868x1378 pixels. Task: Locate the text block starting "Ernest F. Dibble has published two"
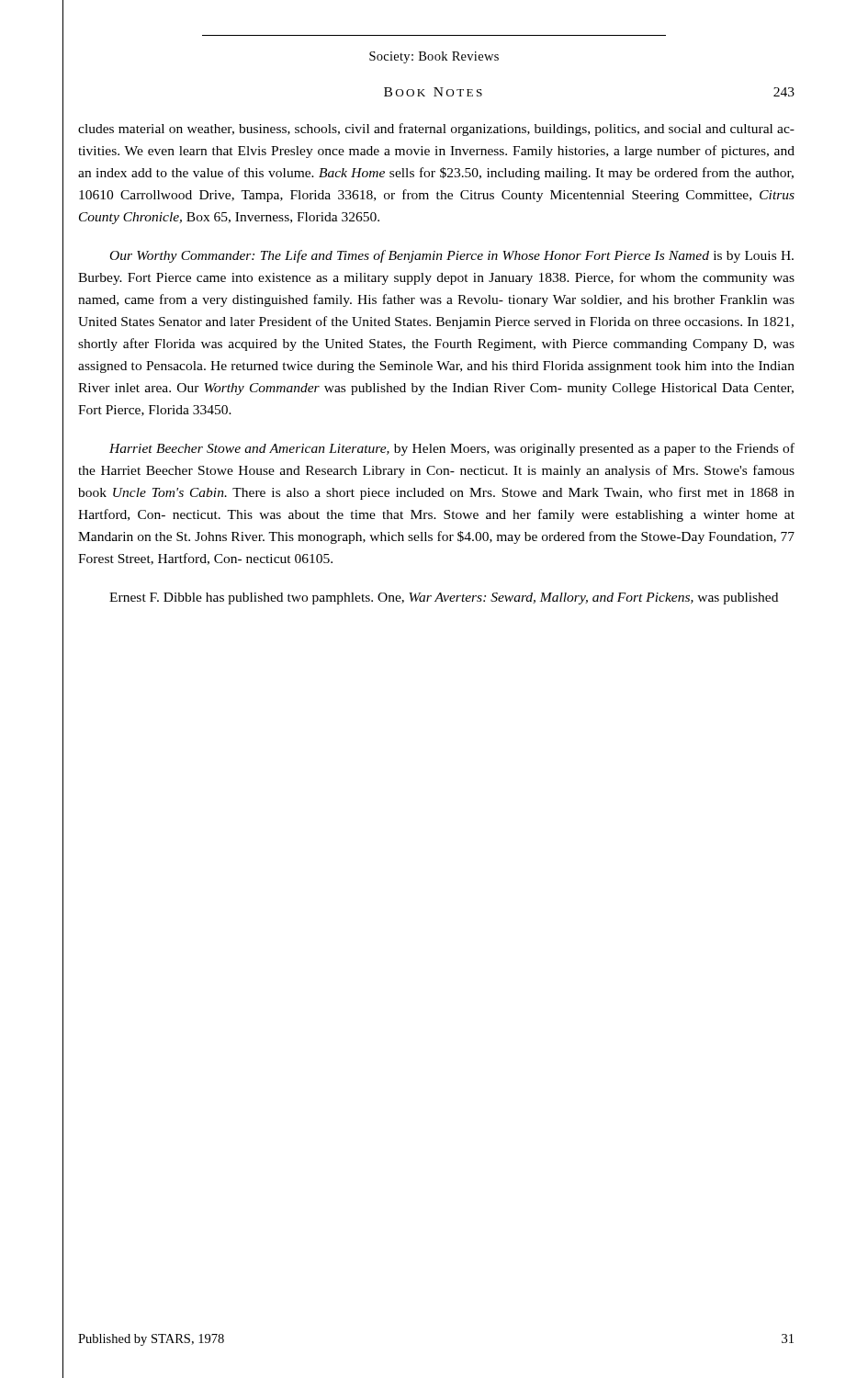(436, 597)
